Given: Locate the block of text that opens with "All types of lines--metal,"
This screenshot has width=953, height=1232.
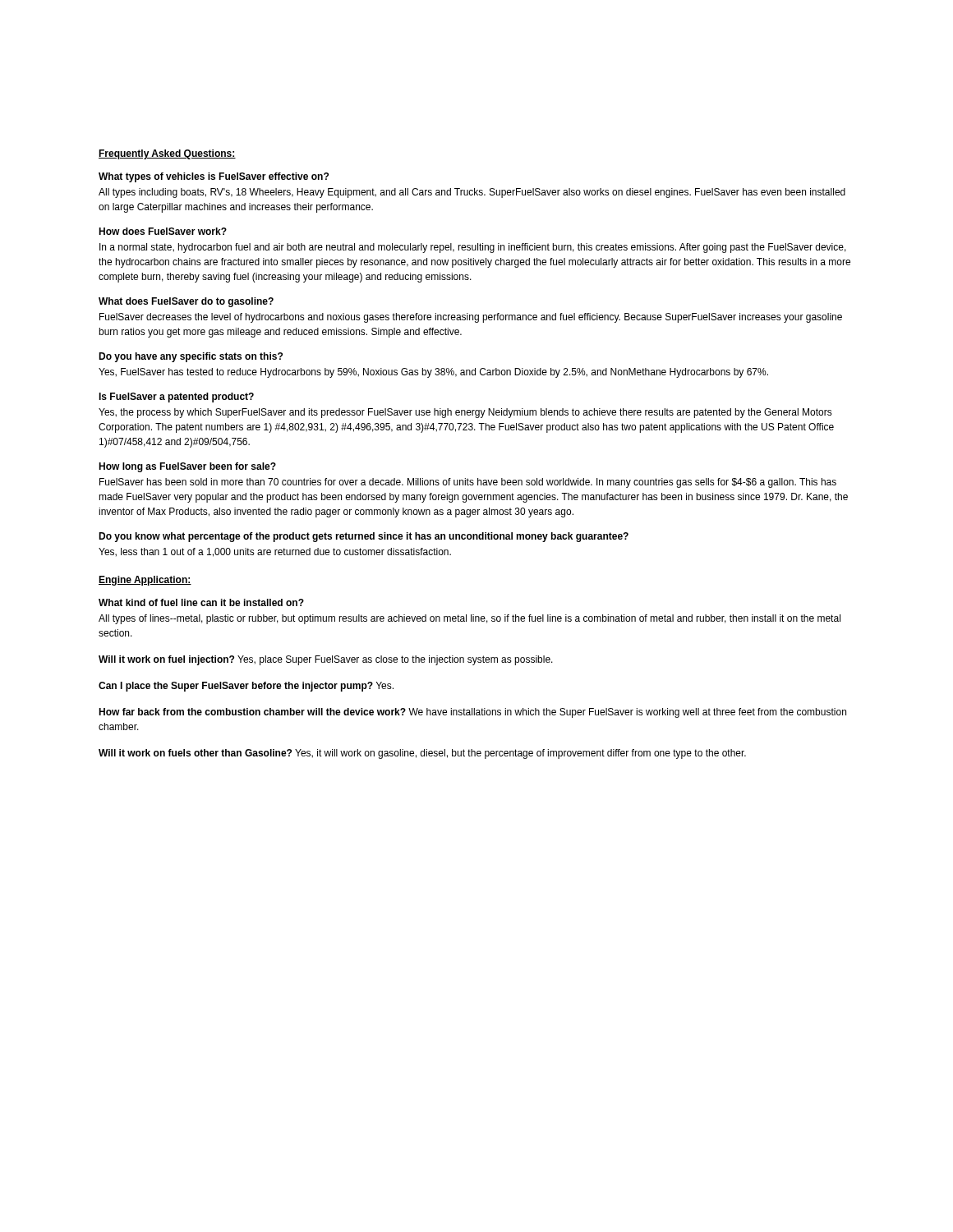Looking at the screenshot, I should [x=470, y=626].
